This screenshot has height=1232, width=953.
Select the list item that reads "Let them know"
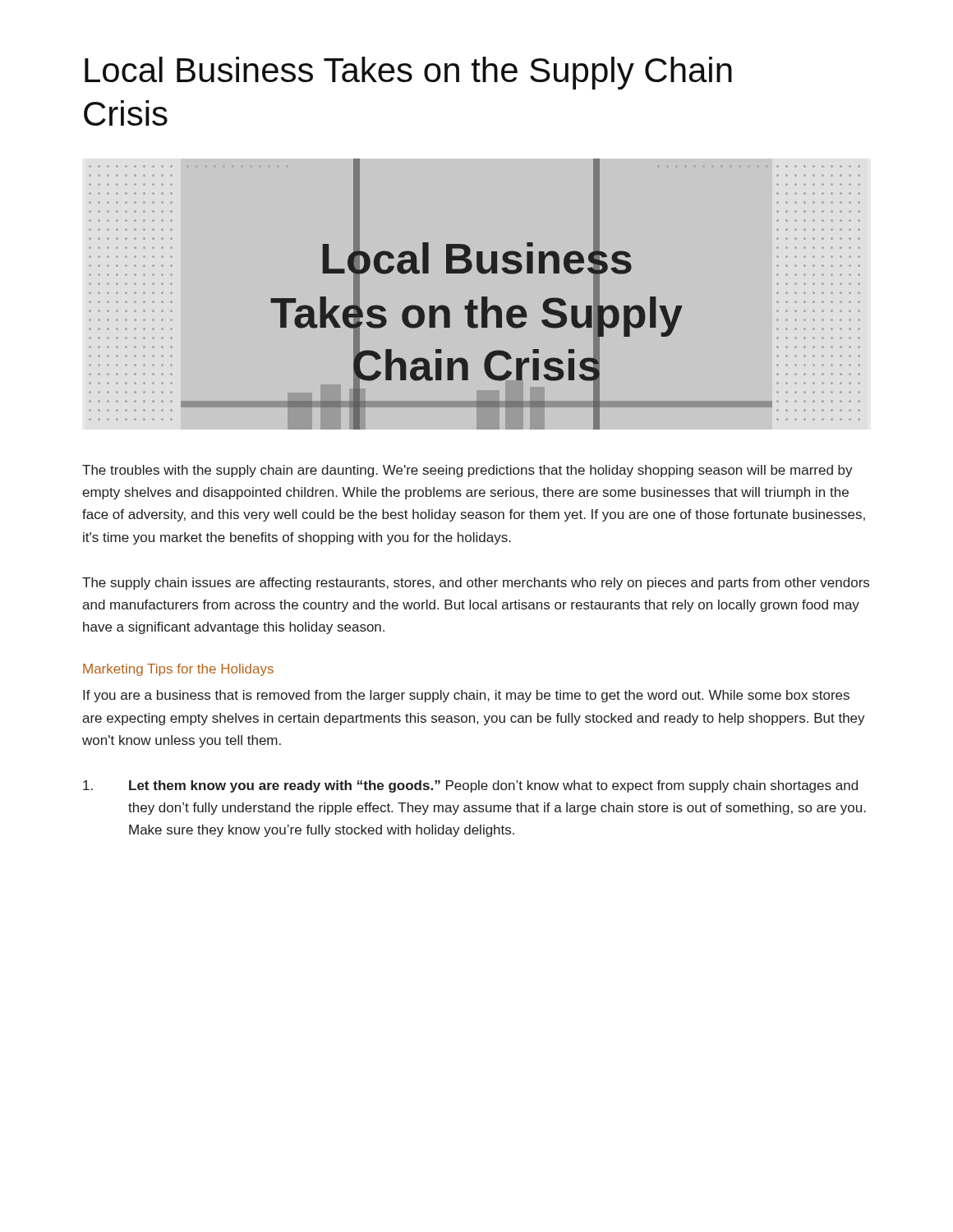point(476,808)
